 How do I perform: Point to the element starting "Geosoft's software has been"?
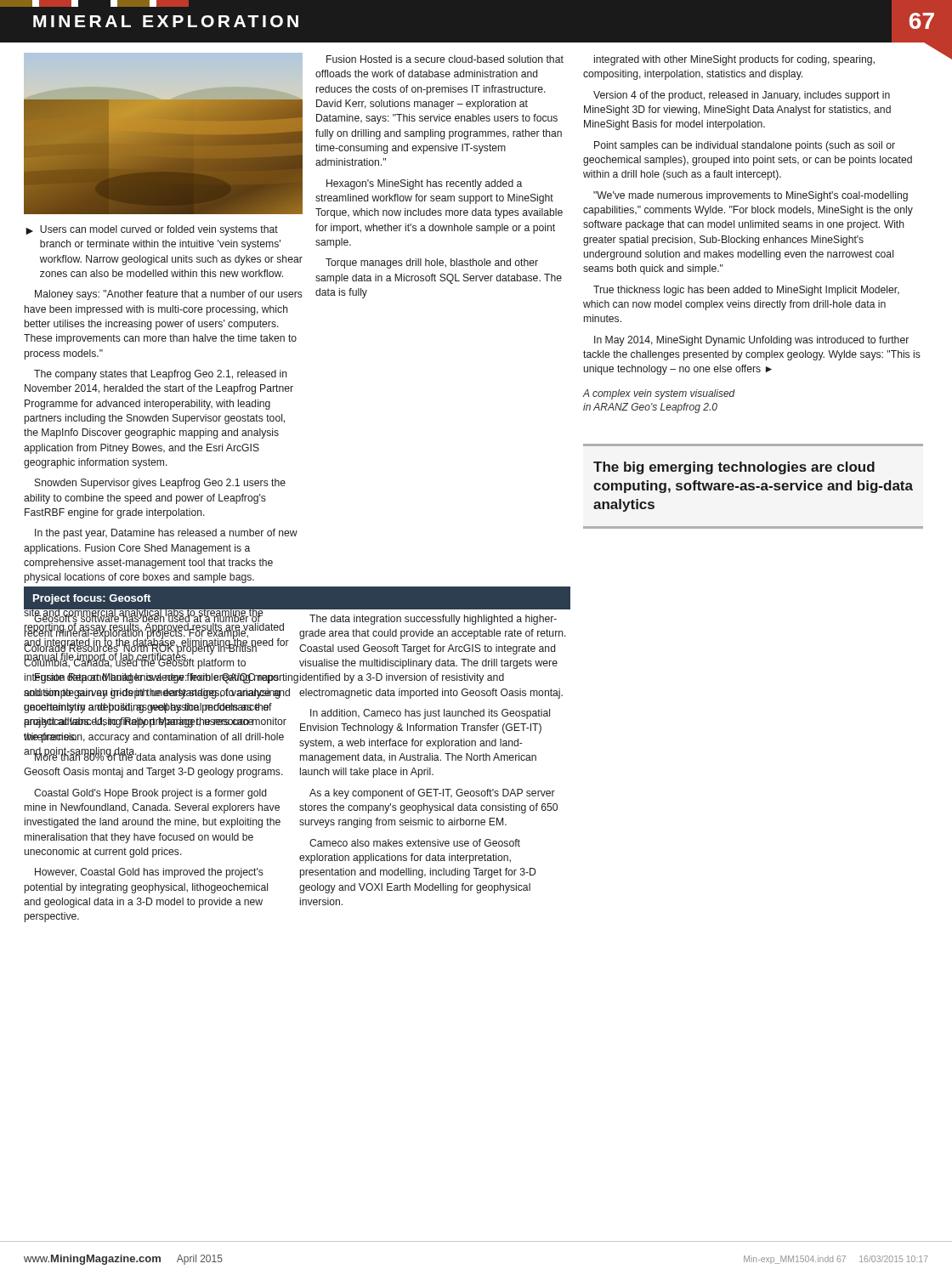coord(152,678)
